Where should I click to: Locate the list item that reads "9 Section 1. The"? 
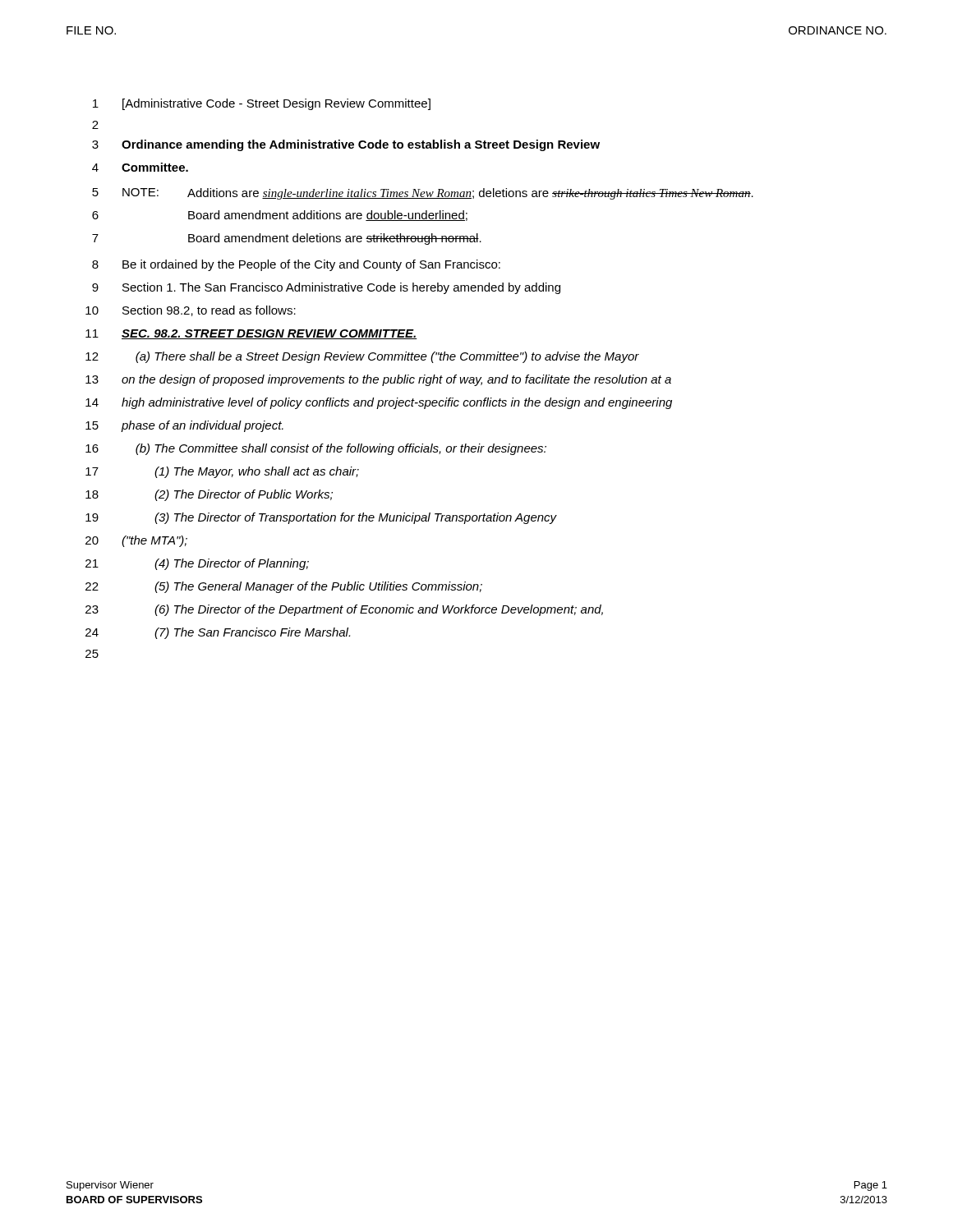pos(476,288)
